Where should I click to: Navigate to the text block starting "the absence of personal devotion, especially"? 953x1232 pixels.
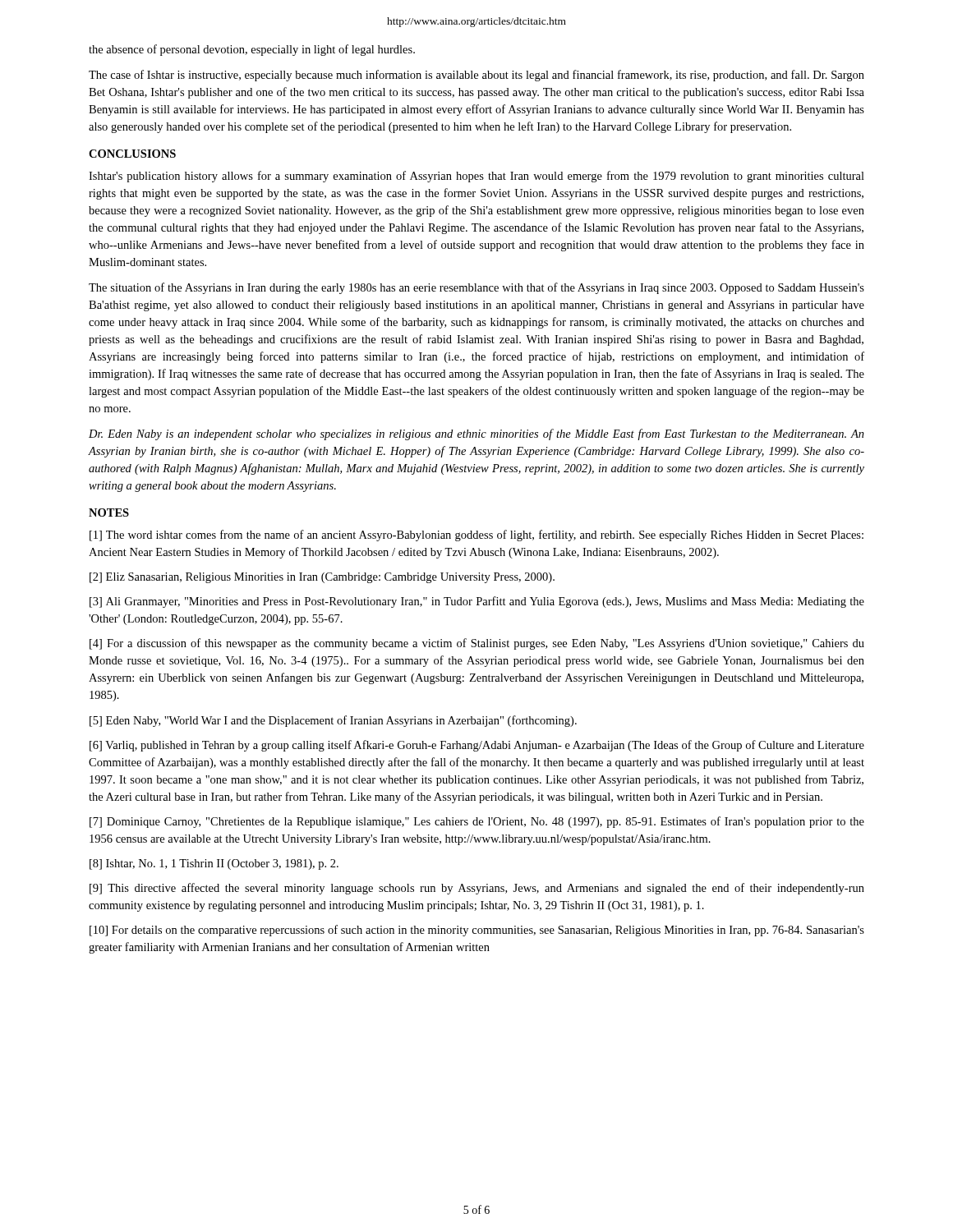[252, 50]
